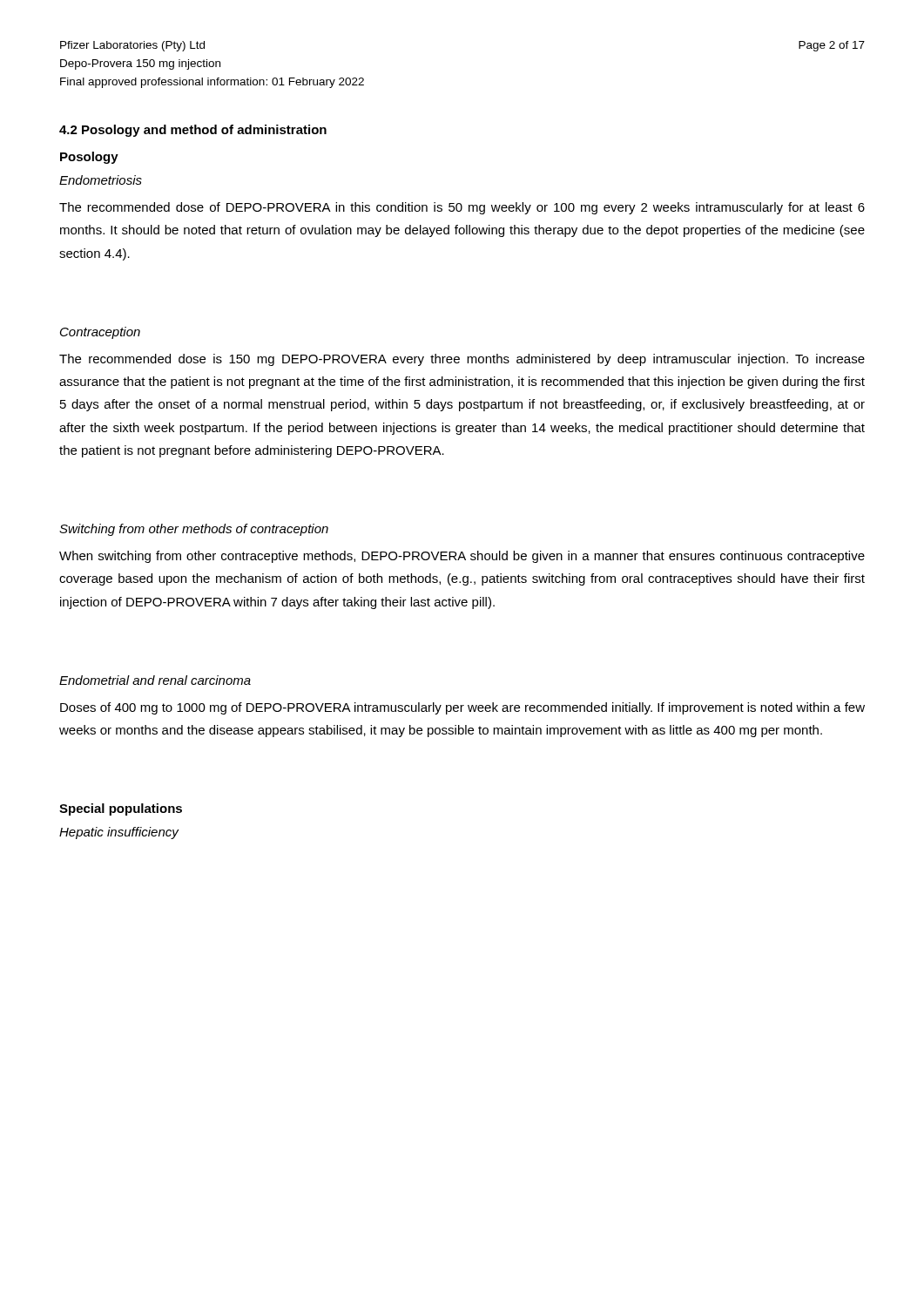Click on the text starting "When switching from other contraceptive methods, DEPO-PROVERA"
Screen dimensions: 1307x924
click(x=462, y=578)
